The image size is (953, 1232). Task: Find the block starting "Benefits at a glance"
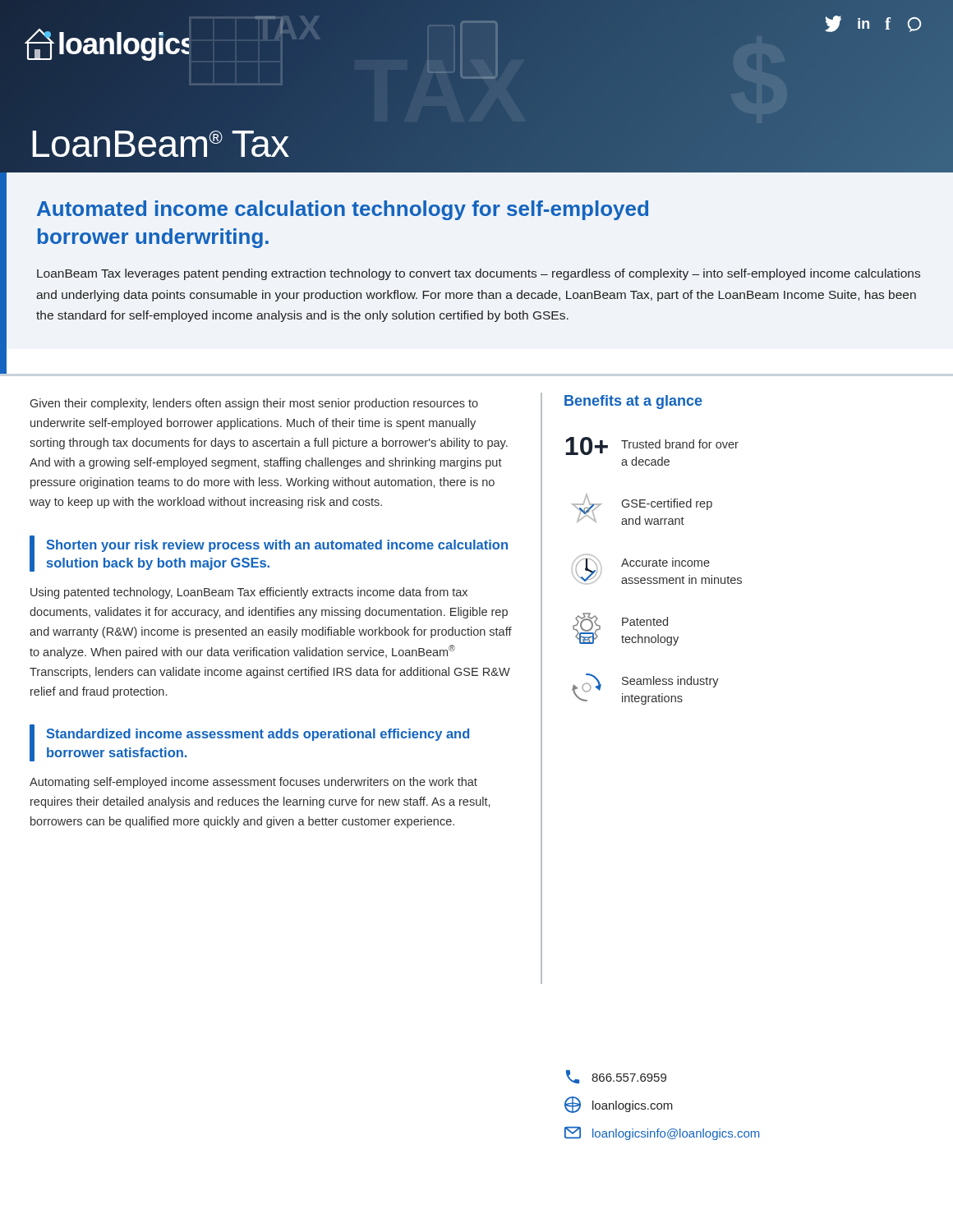[633, 401]
